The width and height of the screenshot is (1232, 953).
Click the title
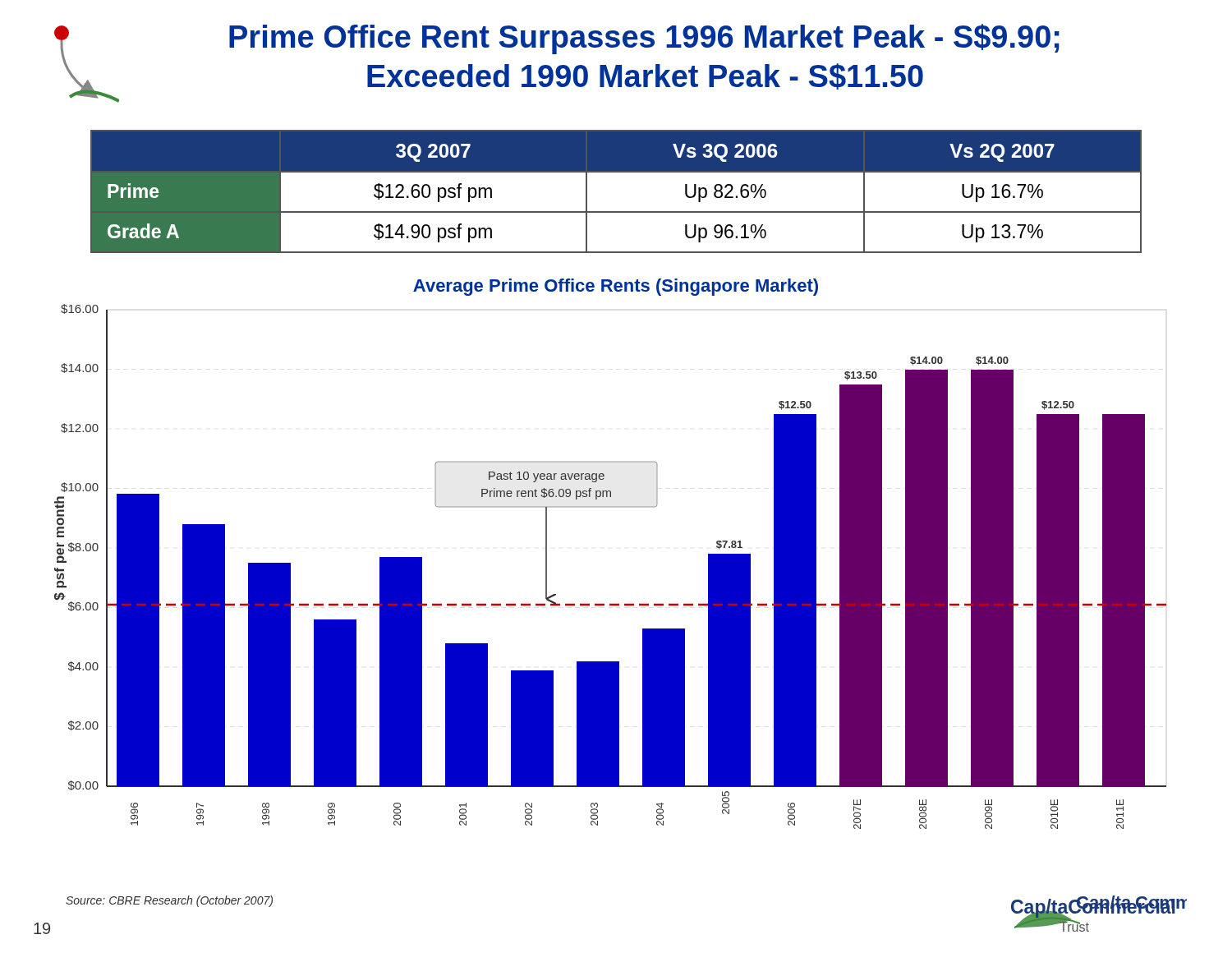(x=645, y=56)
